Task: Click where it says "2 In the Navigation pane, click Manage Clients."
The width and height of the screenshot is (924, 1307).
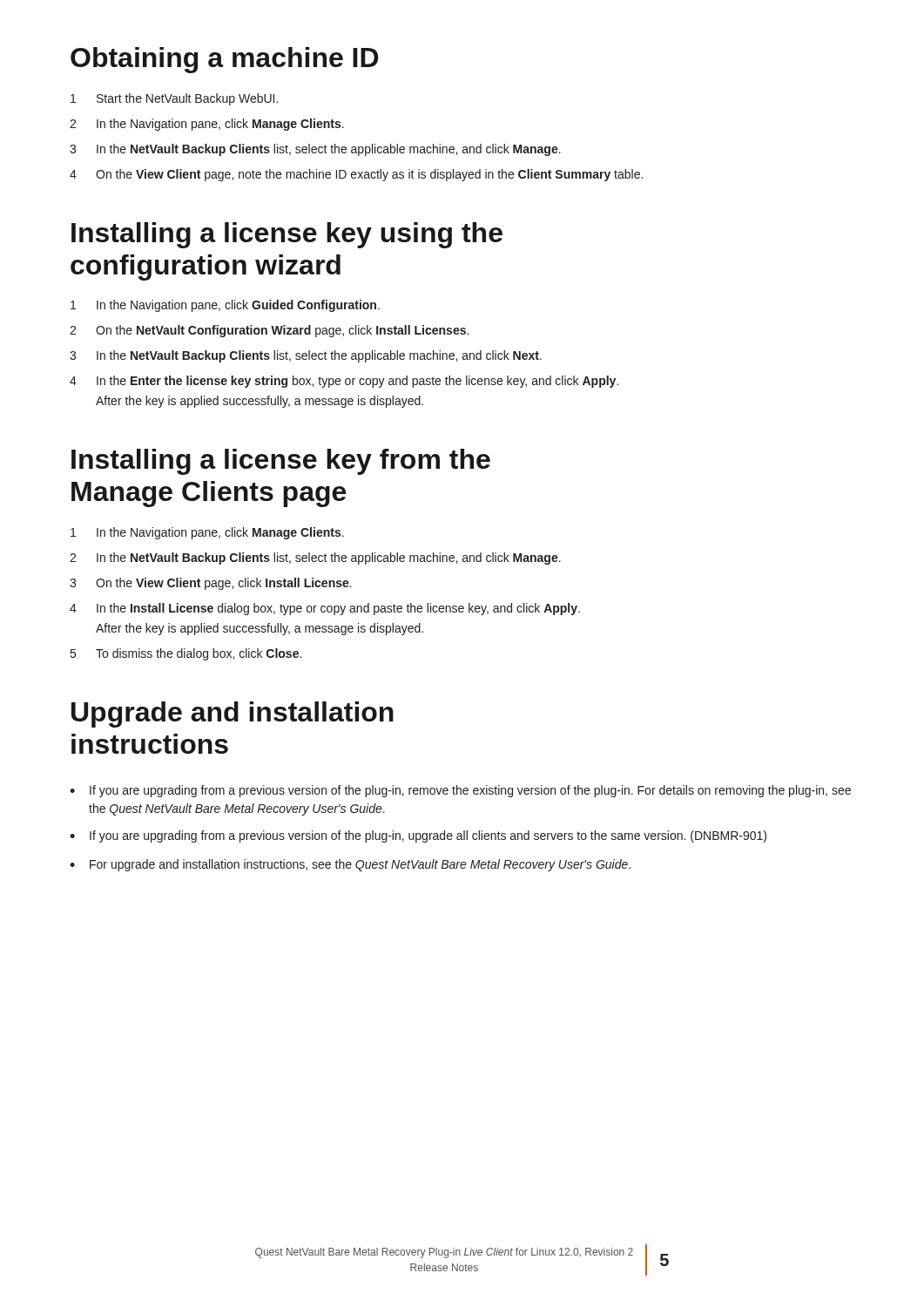Action: [x=207, y=125]
